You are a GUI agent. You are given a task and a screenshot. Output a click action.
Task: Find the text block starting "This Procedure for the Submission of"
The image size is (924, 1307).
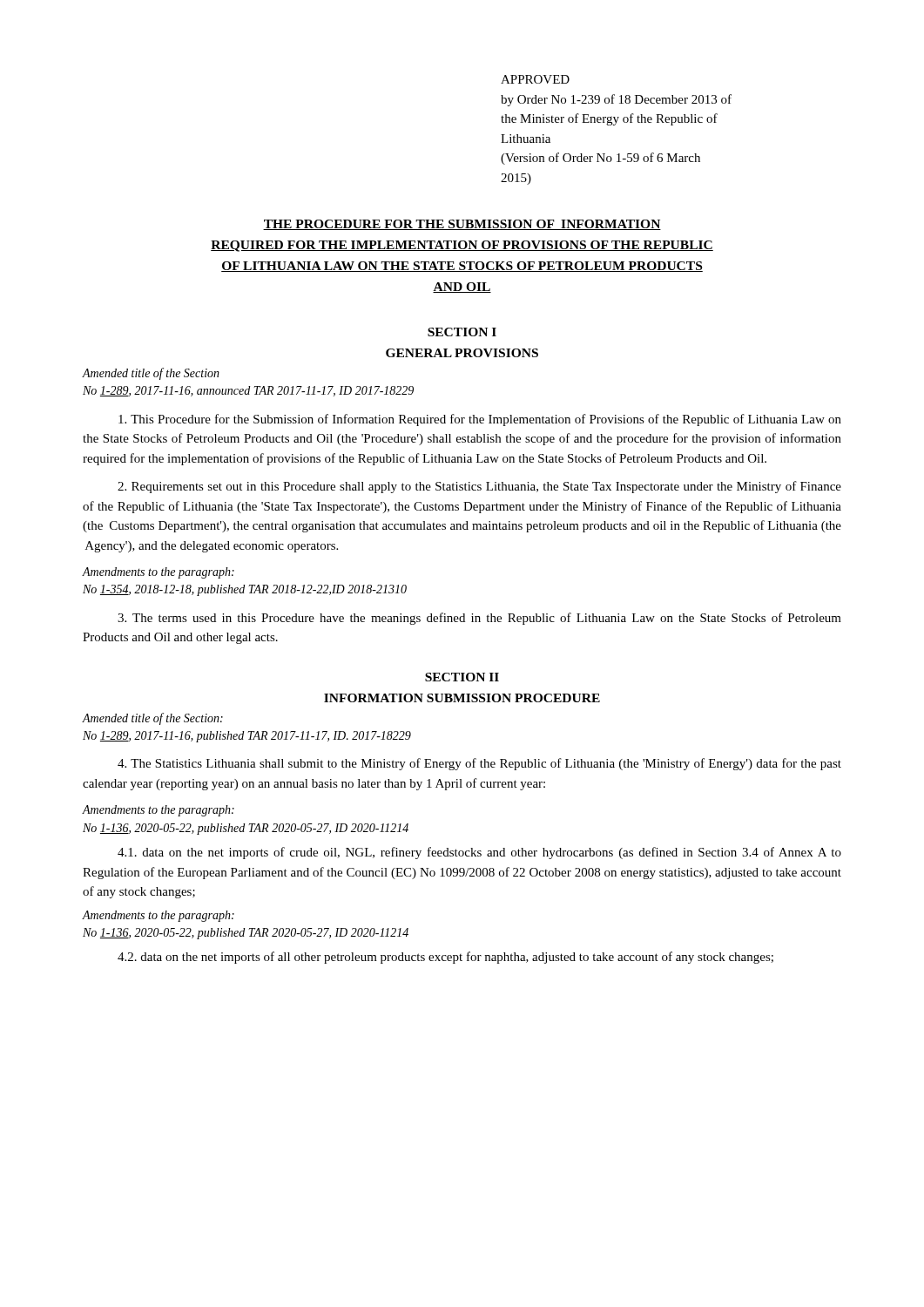pyautogui.click(x=462, y=438)
